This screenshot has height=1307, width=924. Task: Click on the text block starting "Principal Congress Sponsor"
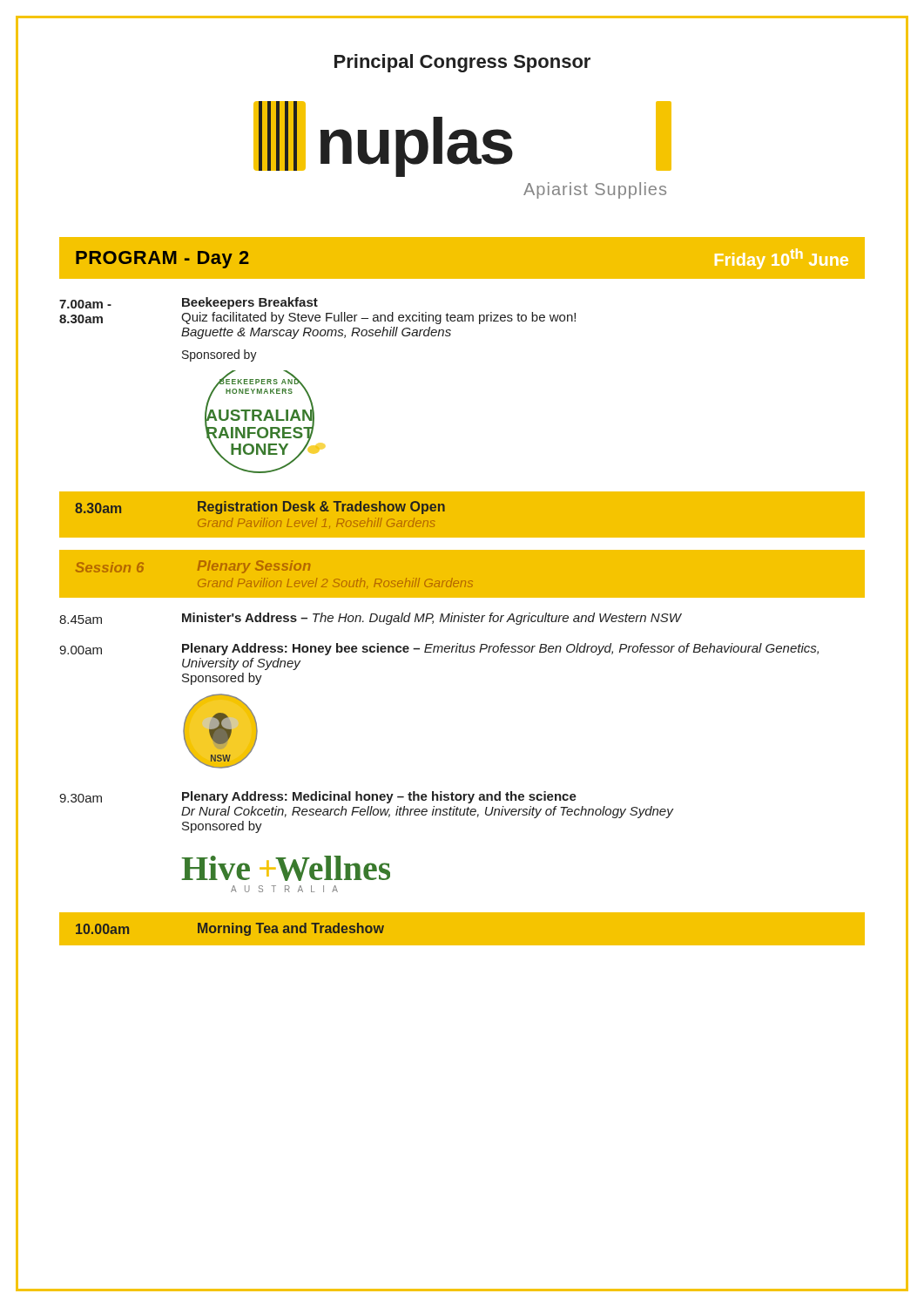click(x=462, y=61)
